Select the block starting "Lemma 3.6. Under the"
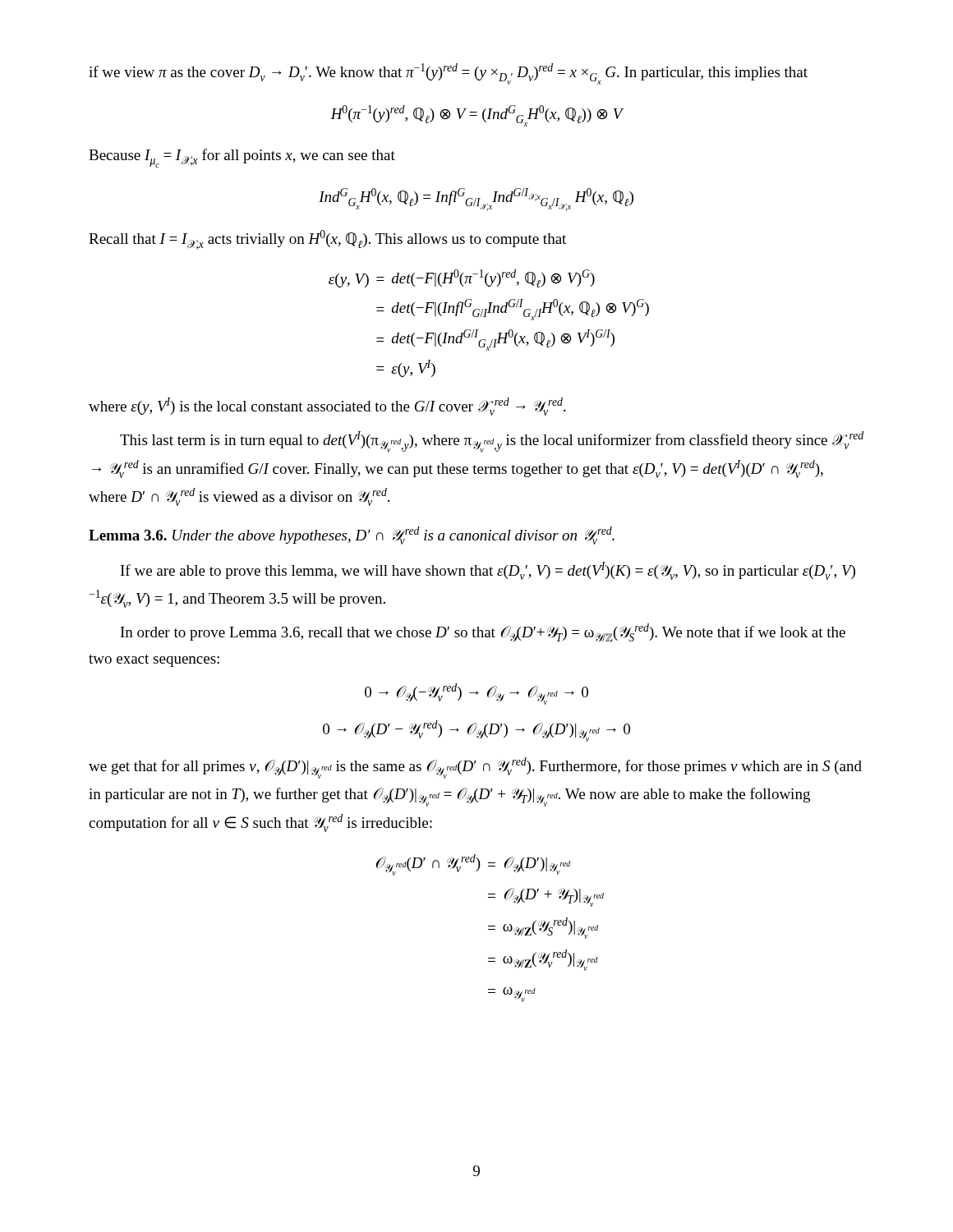This screenshot has height=1232, width=953. coord(352,536)
